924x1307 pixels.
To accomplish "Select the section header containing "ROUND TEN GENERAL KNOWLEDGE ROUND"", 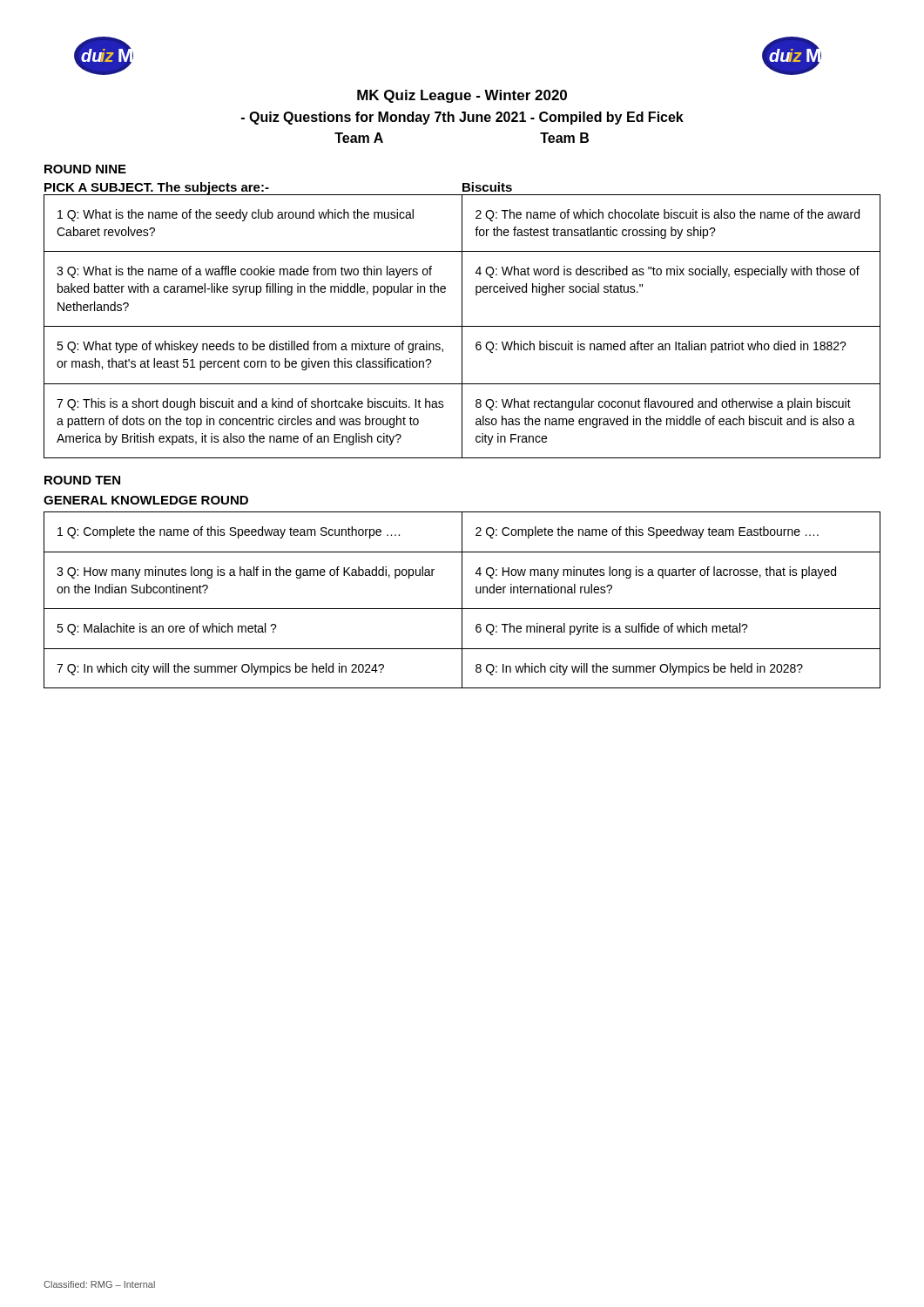I will coord(146,490).
